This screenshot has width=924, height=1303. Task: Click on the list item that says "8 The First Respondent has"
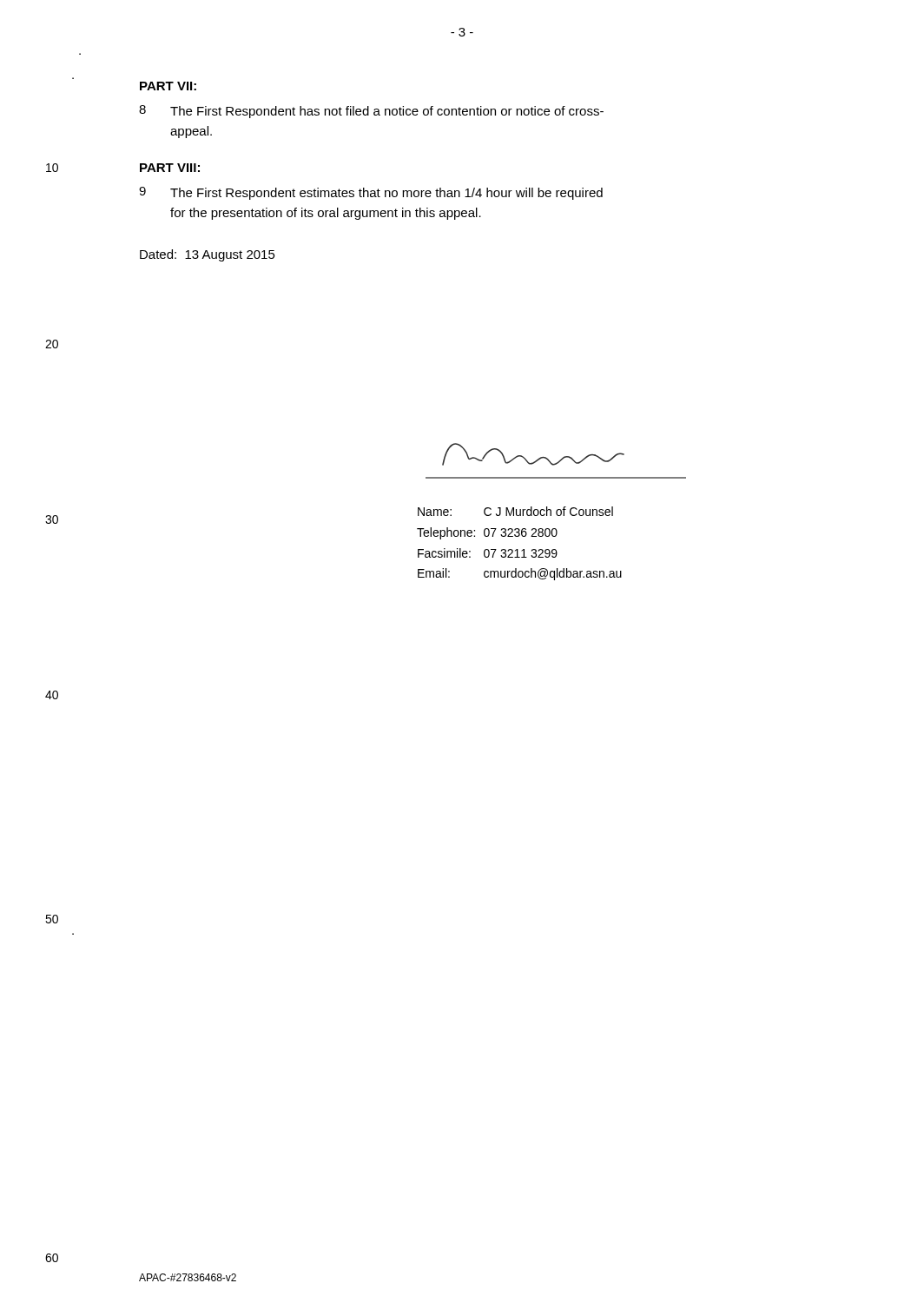point(371,121)
